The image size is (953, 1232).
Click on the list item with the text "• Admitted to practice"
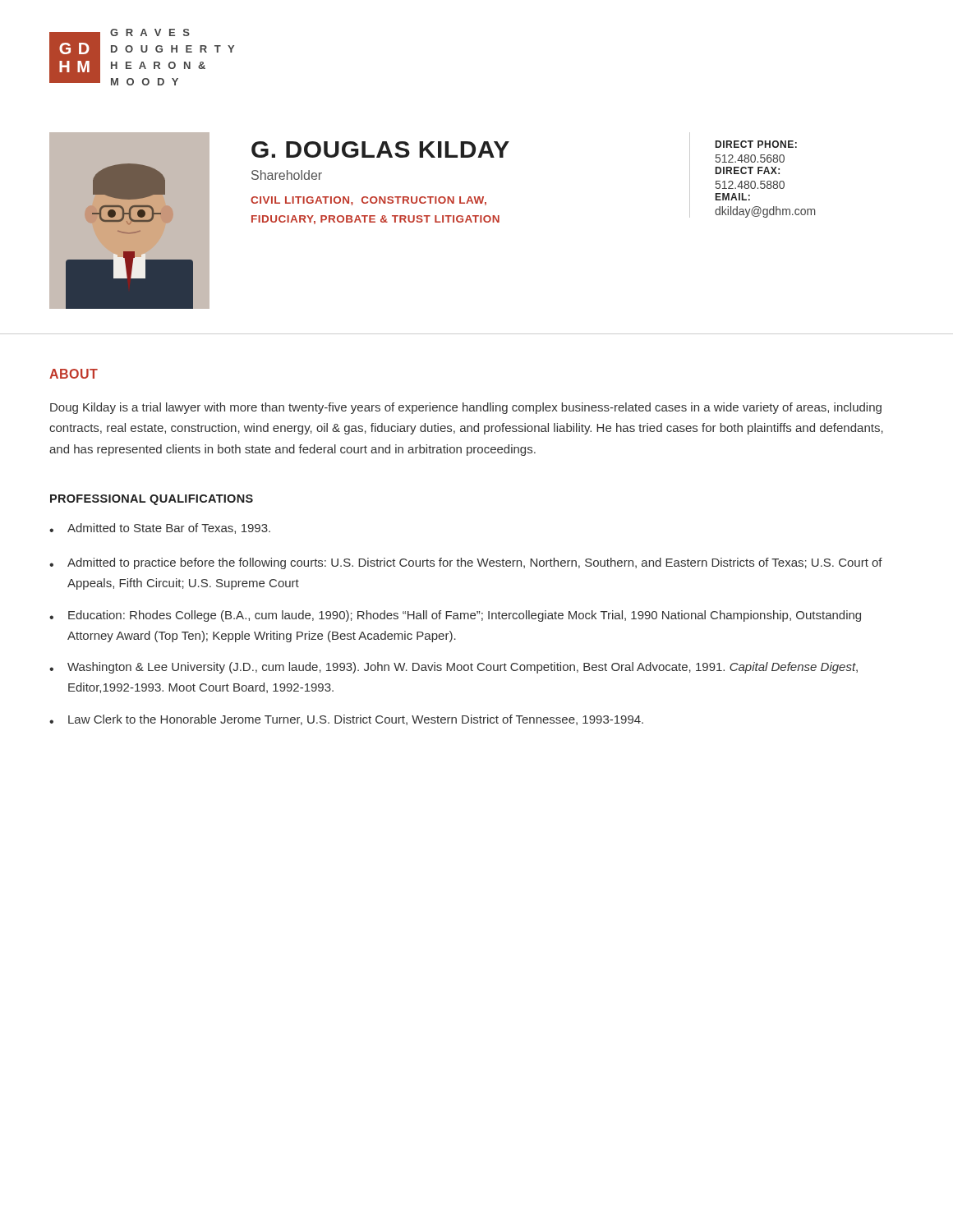tap(476, 573)
